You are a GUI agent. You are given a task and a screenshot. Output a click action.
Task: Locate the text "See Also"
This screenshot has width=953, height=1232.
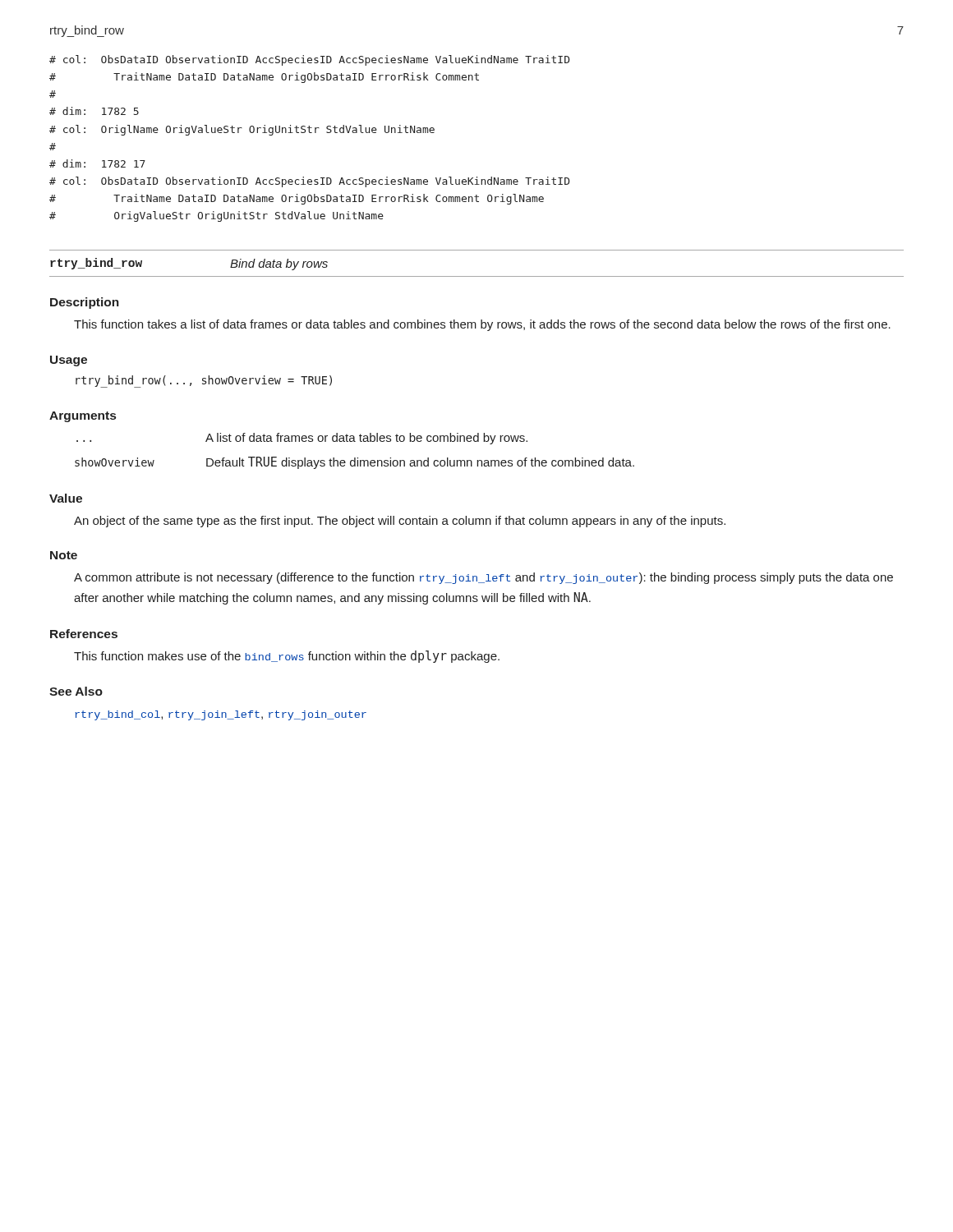coord(76,692)
